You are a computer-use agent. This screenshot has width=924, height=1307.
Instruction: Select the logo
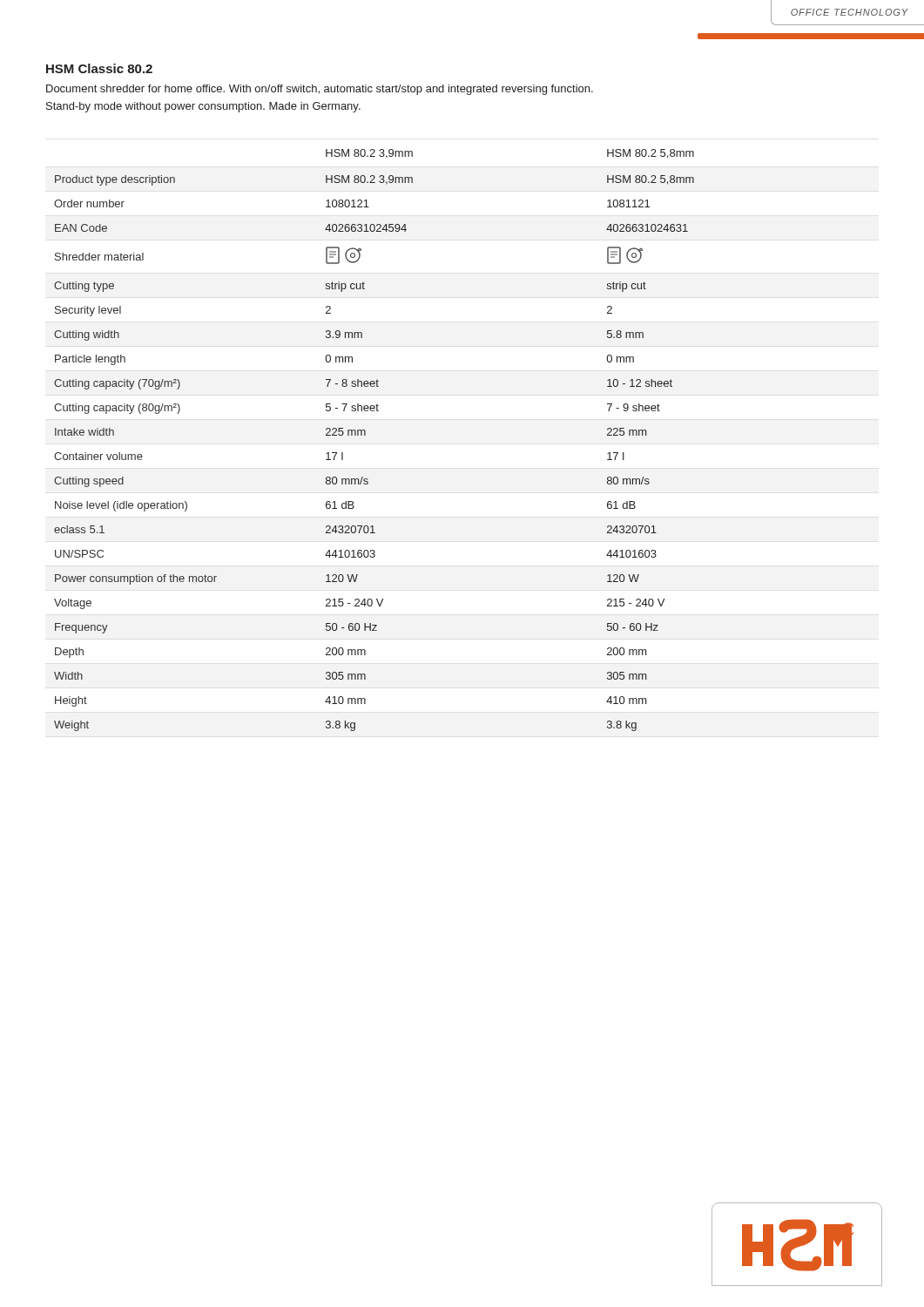click(x=797, y=1244)
